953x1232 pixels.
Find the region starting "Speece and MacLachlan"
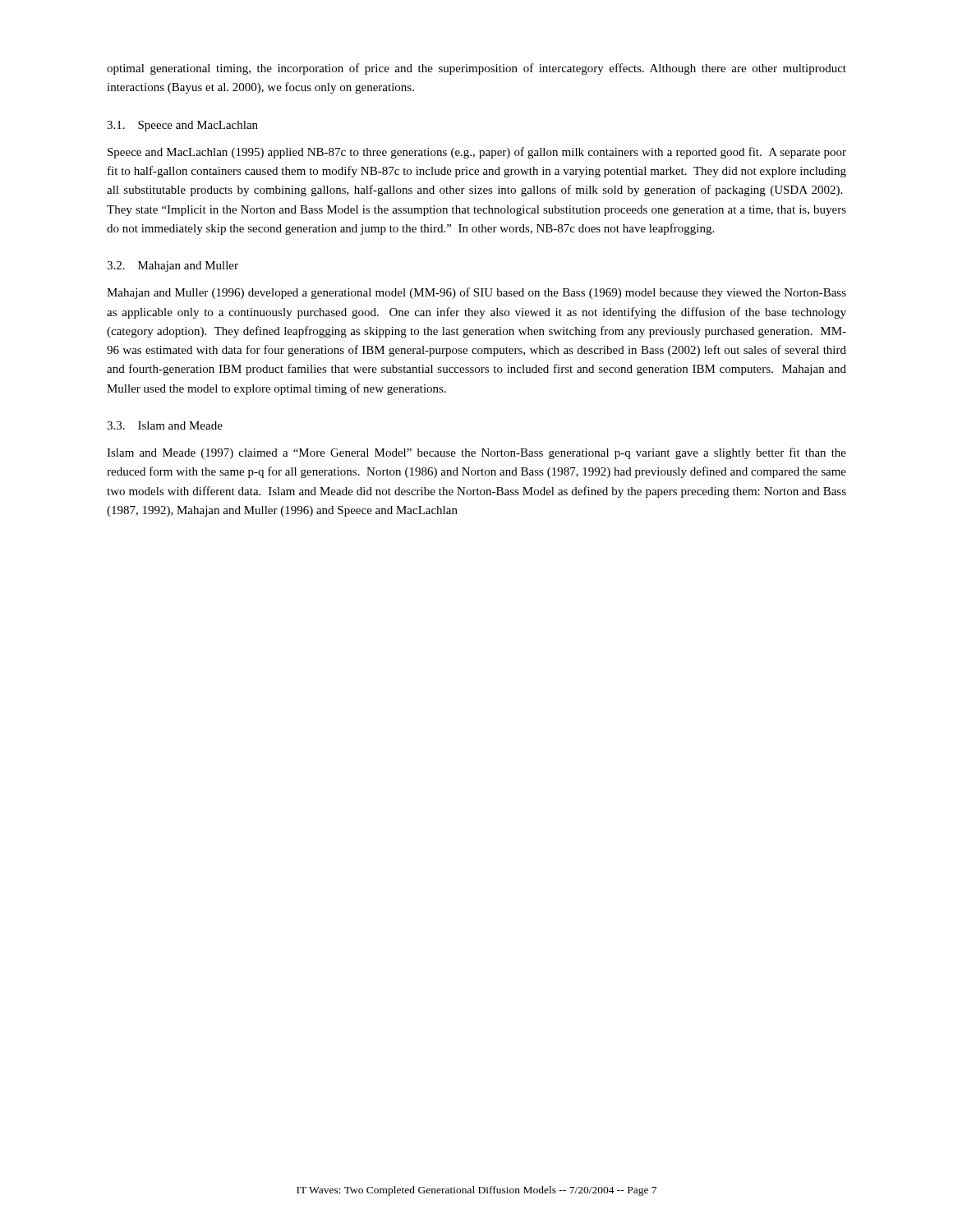(476, 190)
